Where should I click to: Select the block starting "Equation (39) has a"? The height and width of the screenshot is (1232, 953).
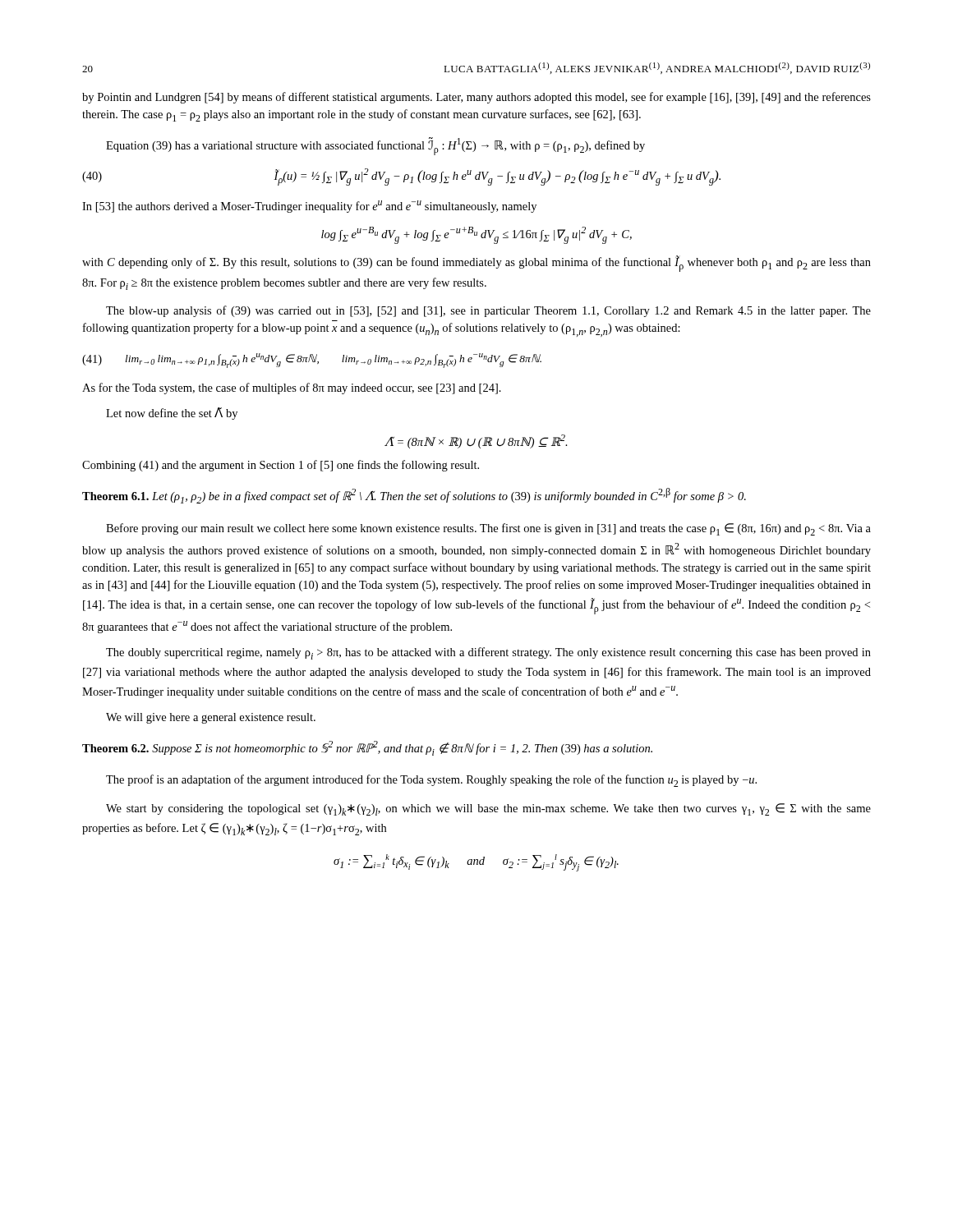476,146
